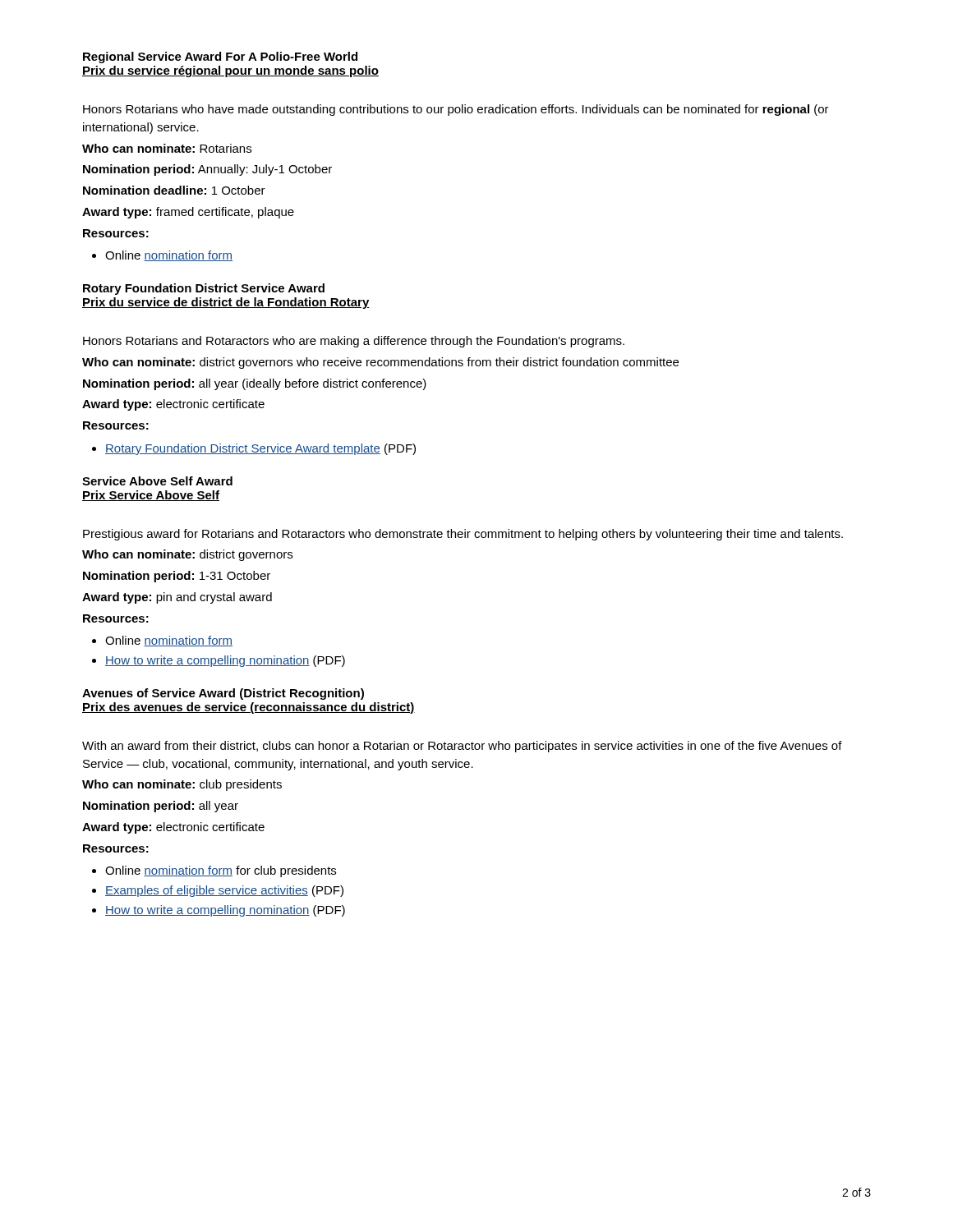The image size is (953, 1232).
Task: Click on the text starting "Avenues of Service Award (District"
Action: [223, 694]
